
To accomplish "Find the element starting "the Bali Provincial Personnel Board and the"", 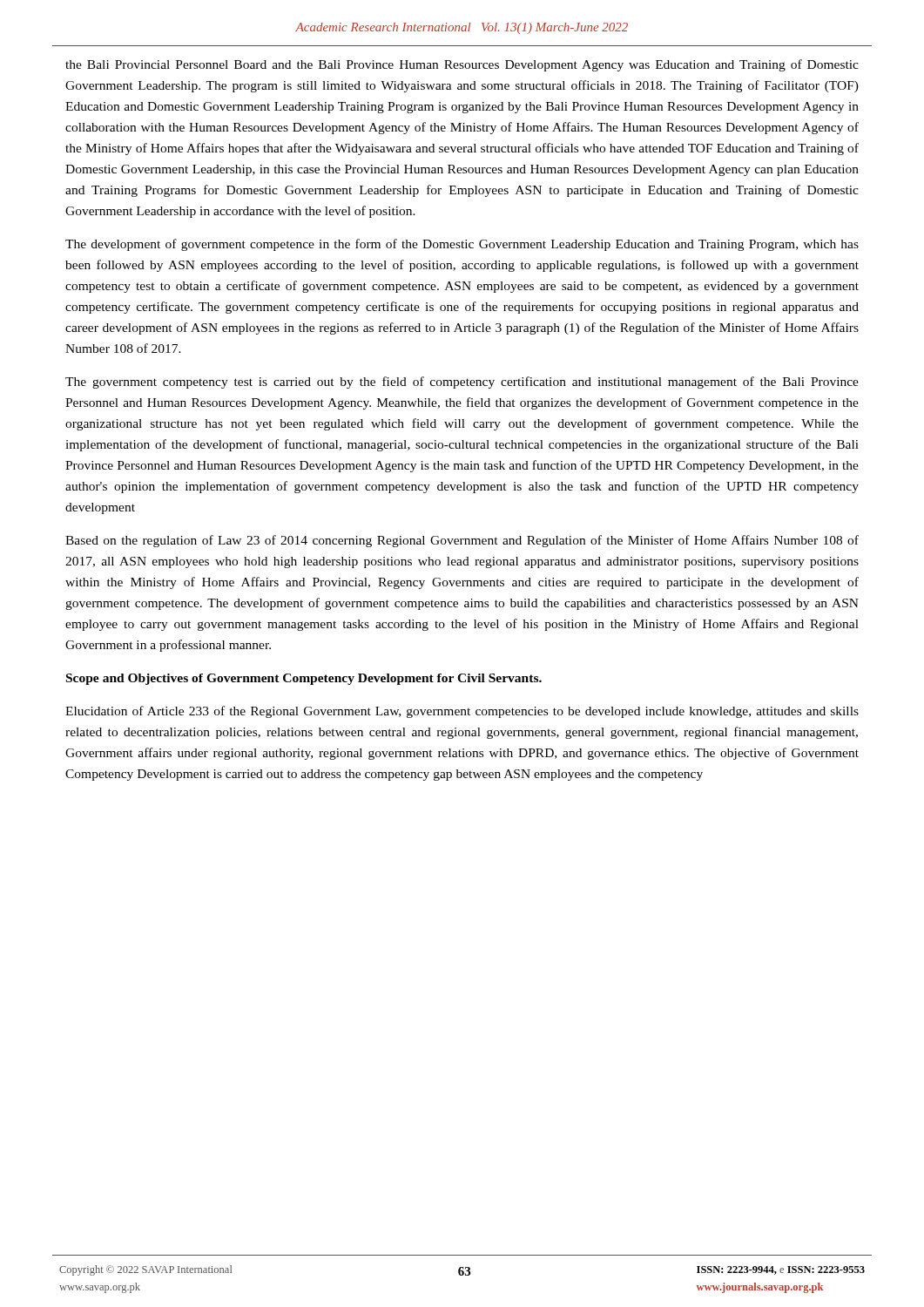I will pos(462,138).
